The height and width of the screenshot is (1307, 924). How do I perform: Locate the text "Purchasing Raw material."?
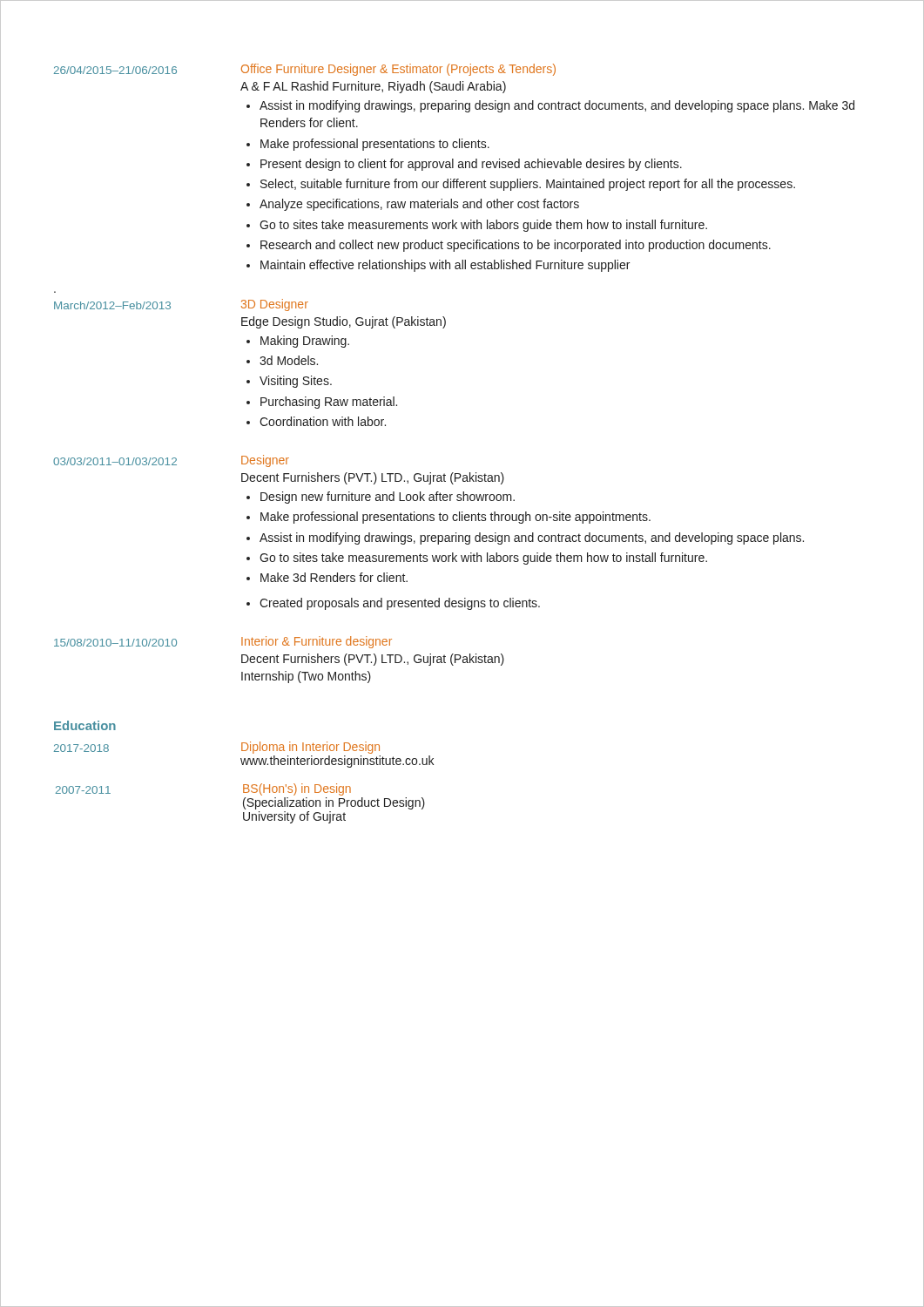pos(329,401)
